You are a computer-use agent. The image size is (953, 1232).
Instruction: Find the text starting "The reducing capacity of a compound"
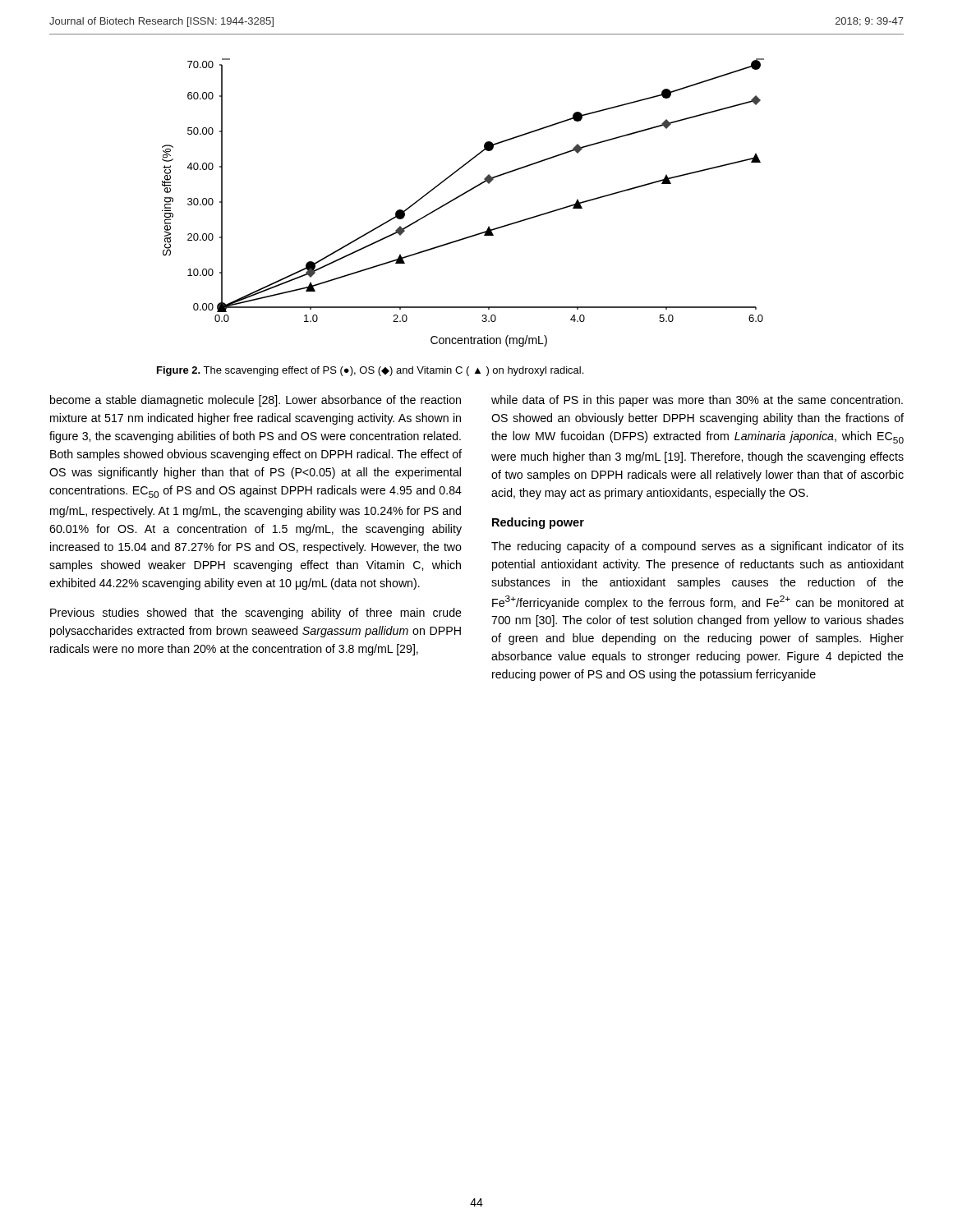point(698,610)
